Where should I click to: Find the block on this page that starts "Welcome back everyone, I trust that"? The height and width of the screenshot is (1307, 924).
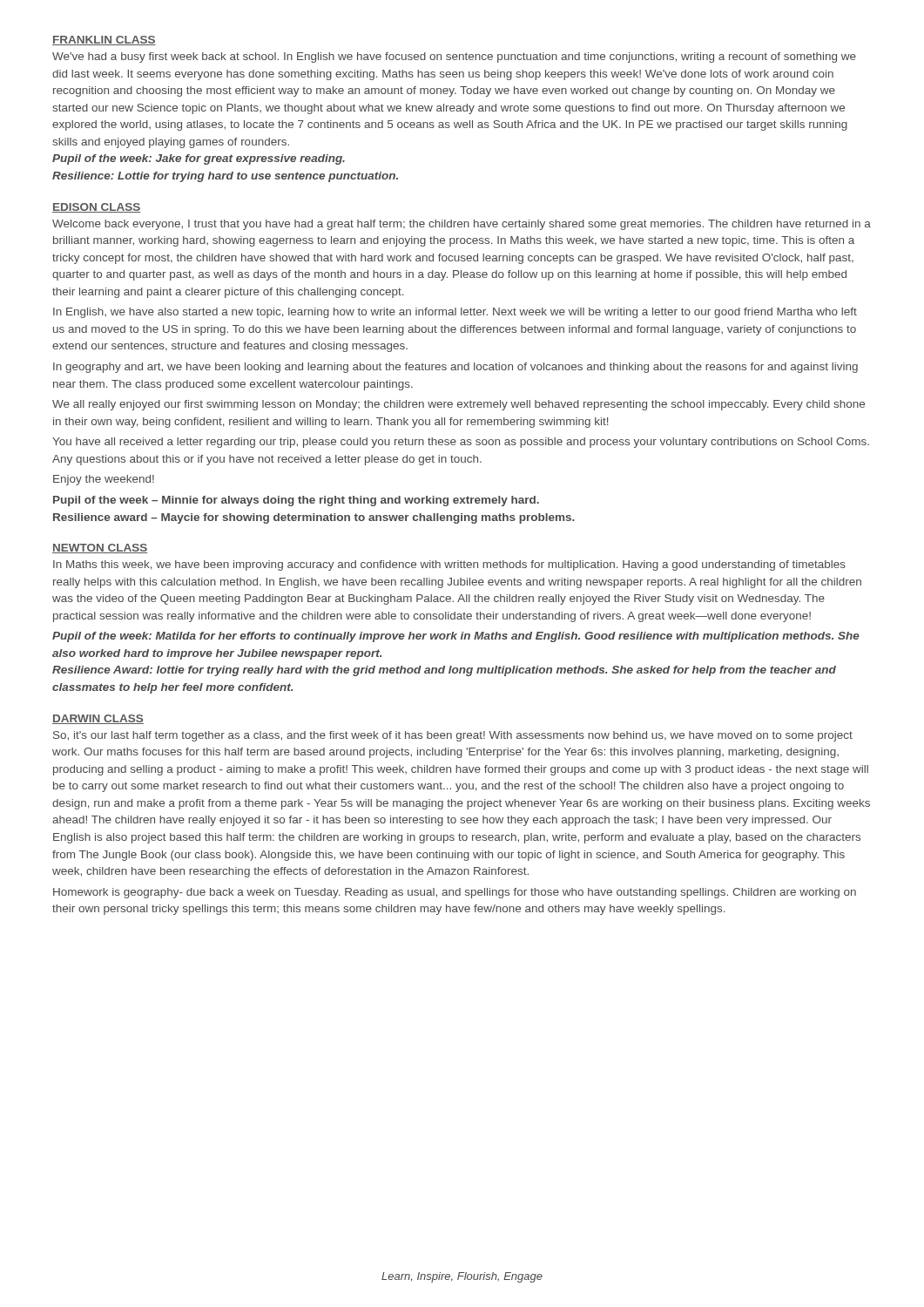[462, 370]
